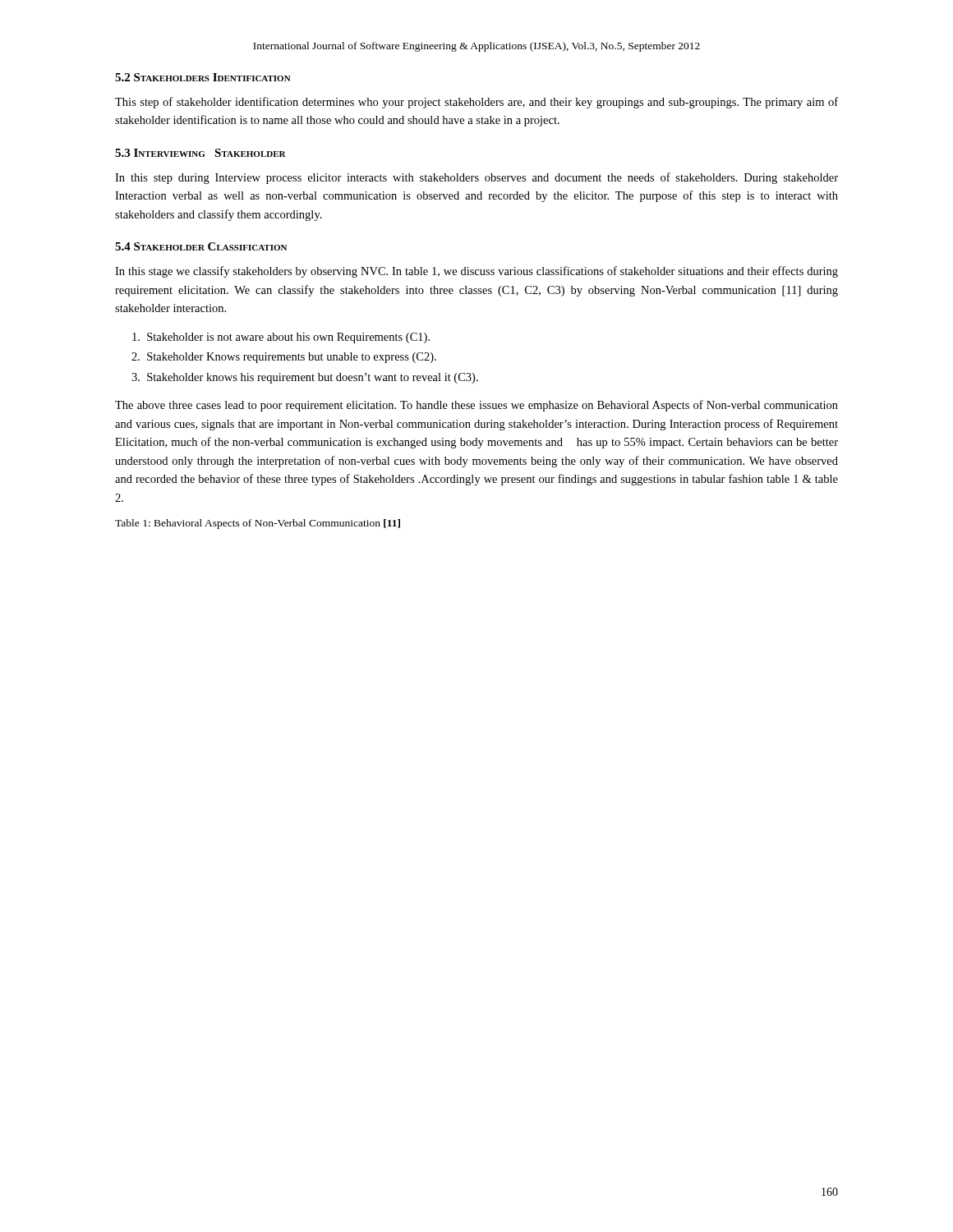The width and height of the screenshot is (953, 1232).
Task: Select the section header that says "5.2 Stakeholders Identification"
Action: click(203, 77)
